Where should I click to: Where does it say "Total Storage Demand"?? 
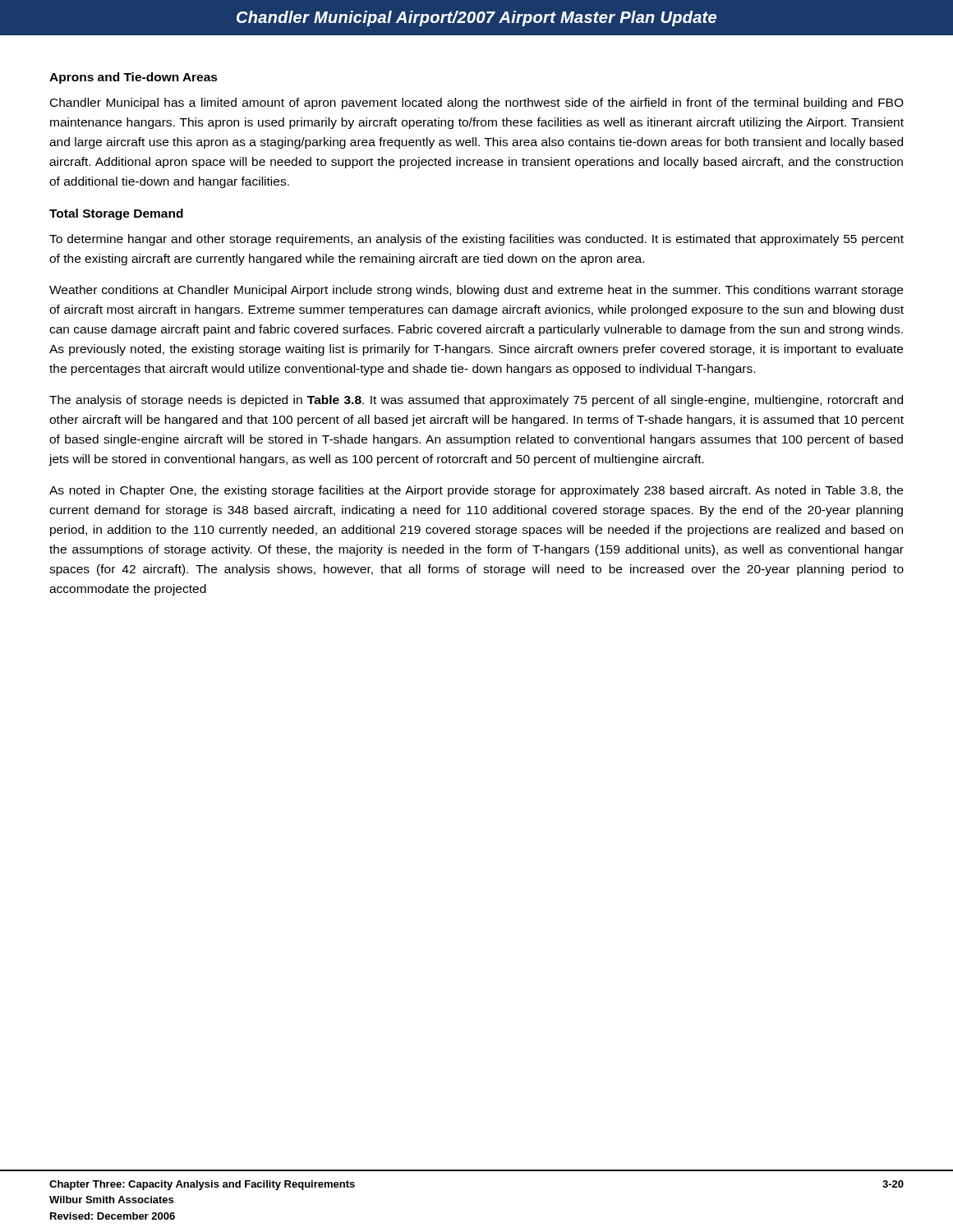click(x=116, y=213)
